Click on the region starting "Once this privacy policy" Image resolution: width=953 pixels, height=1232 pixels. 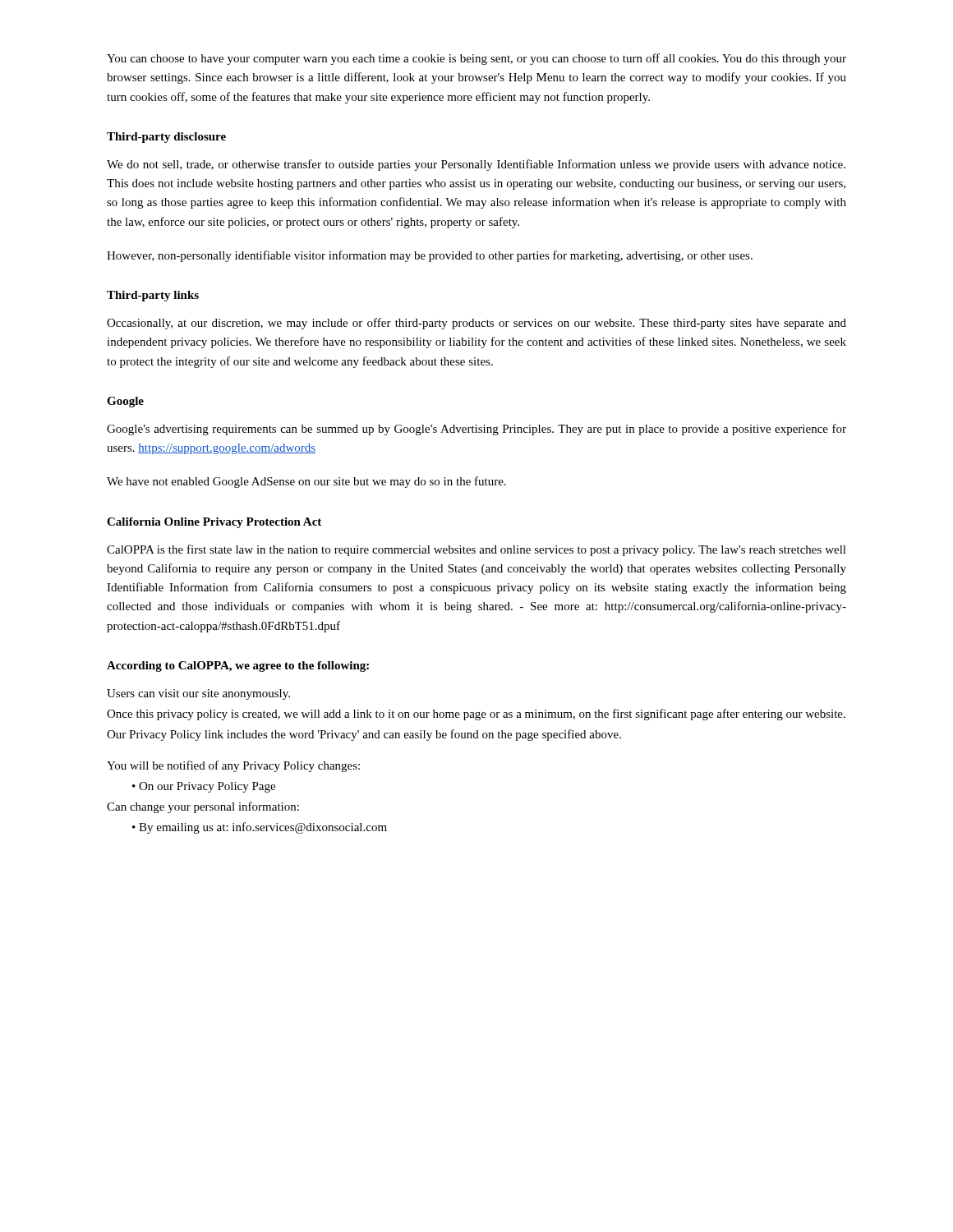[x=476, y=714]
